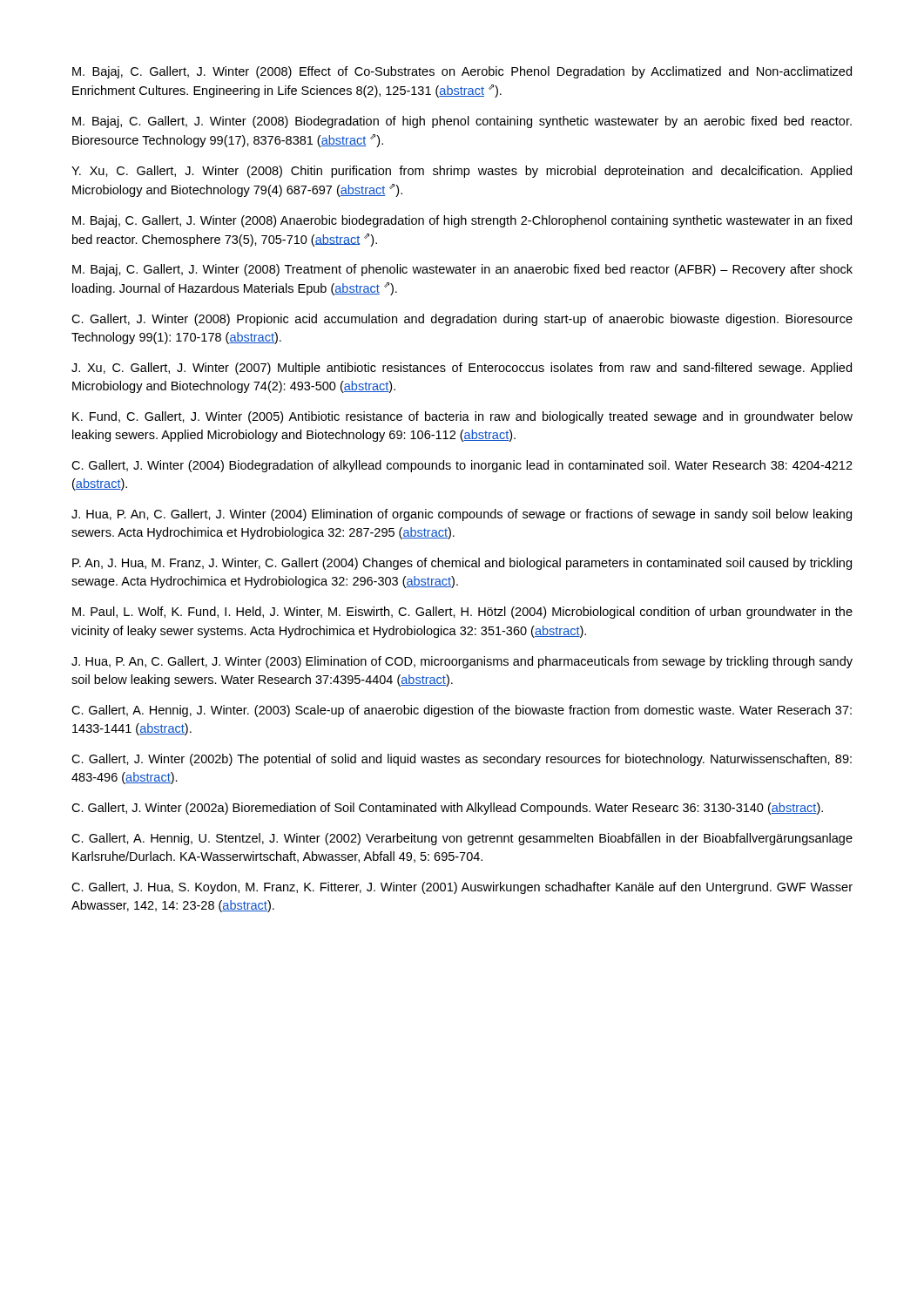
Task: Locate the block of text that opens with "C. Gallert, J. Winter (2004)"
Action: point(462,475)
